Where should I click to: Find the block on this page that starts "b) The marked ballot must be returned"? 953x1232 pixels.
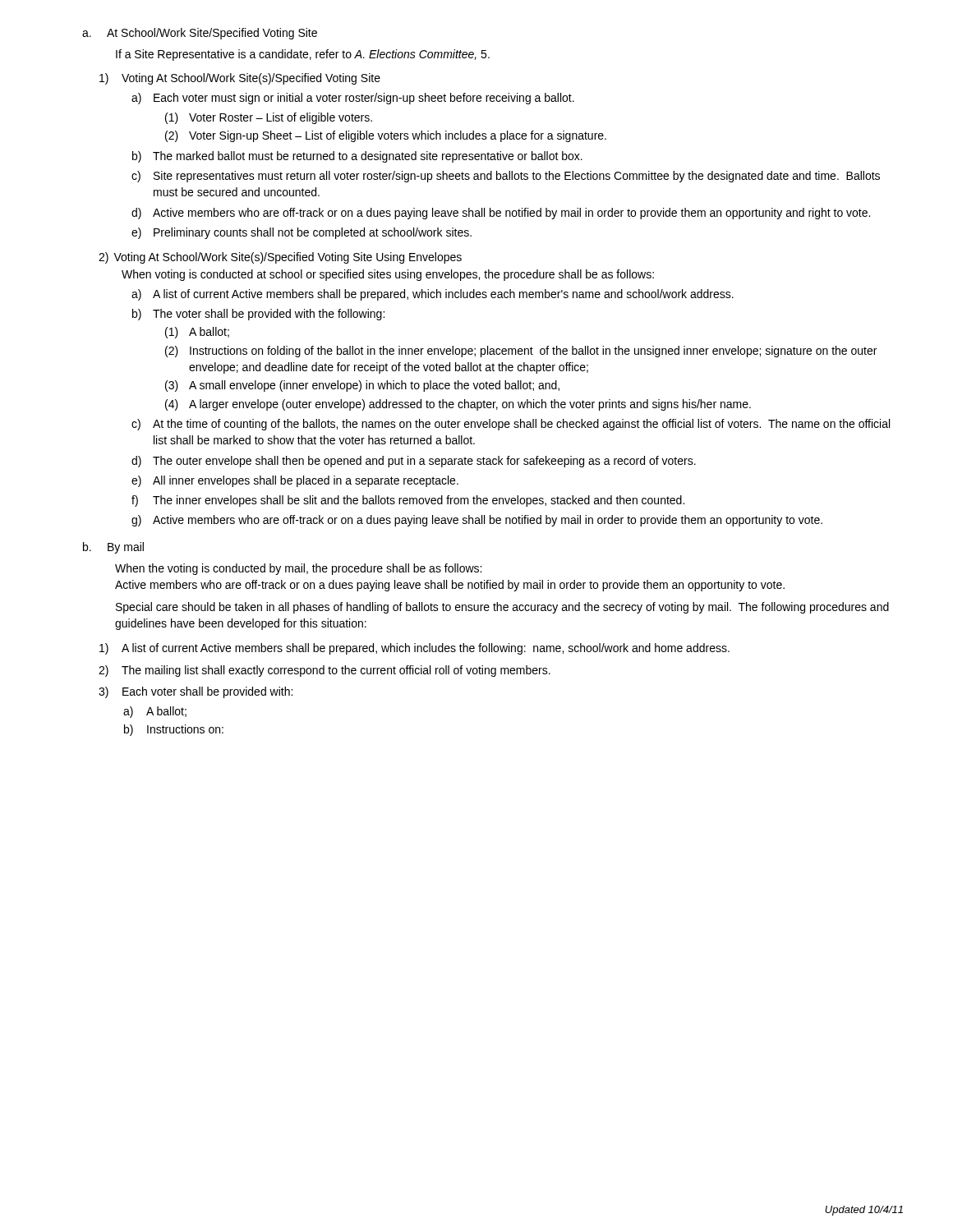click(x=518, y=156)
